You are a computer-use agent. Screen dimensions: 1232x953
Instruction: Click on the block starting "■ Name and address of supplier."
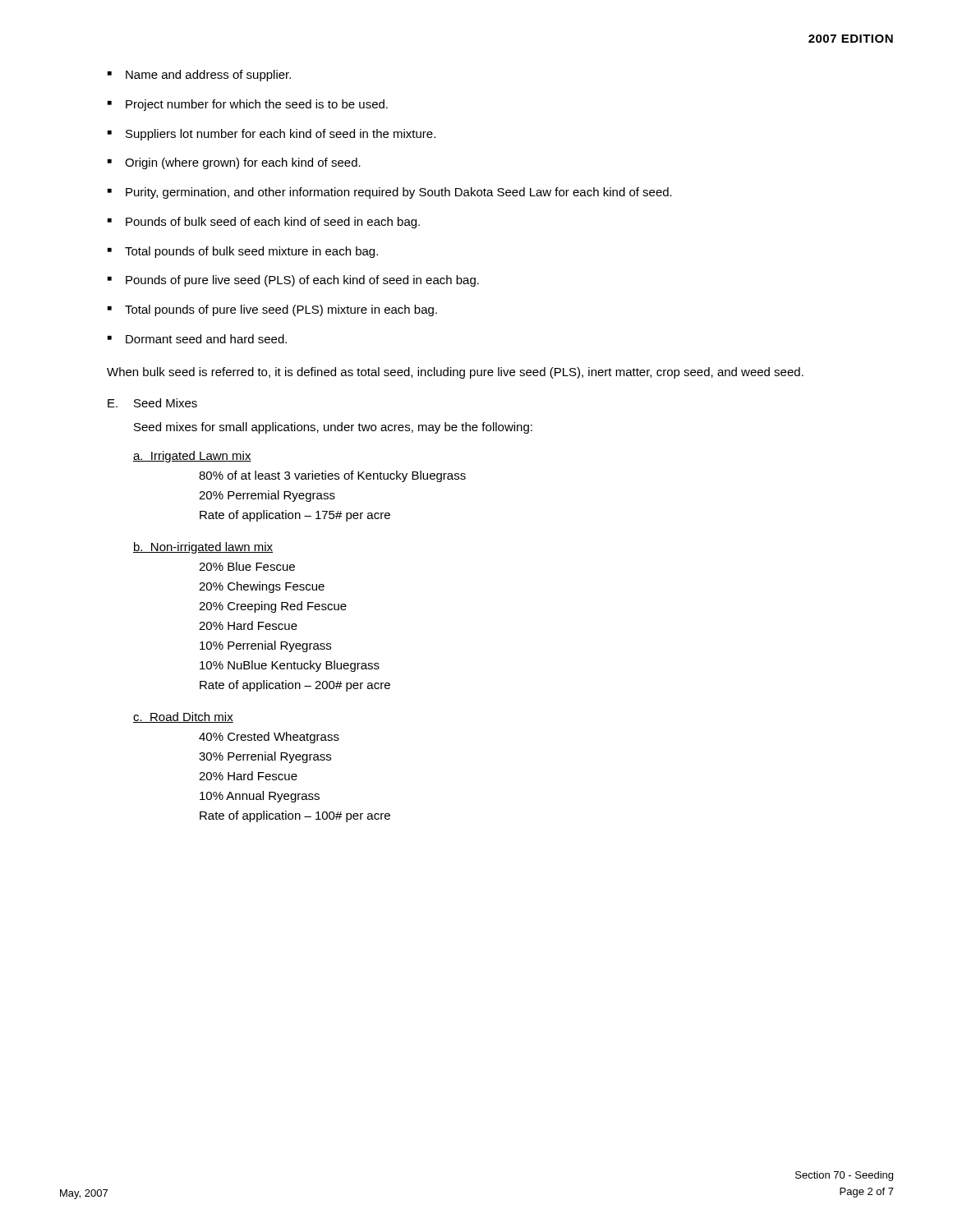199,76
